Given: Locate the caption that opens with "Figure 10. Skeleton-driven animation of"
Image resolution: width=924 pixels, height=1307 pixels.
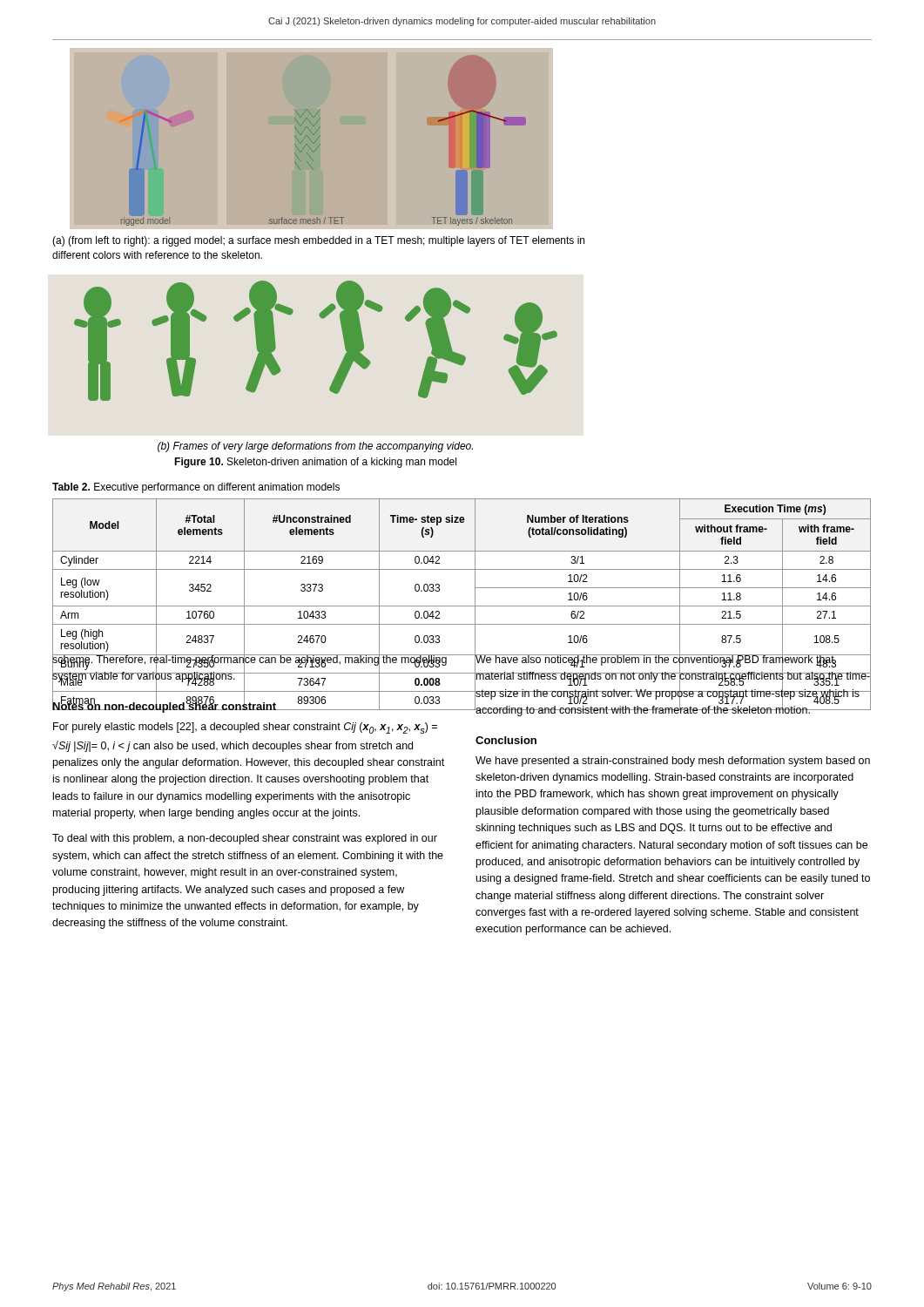Looking at the screenshot, I should tap(316, 462).
